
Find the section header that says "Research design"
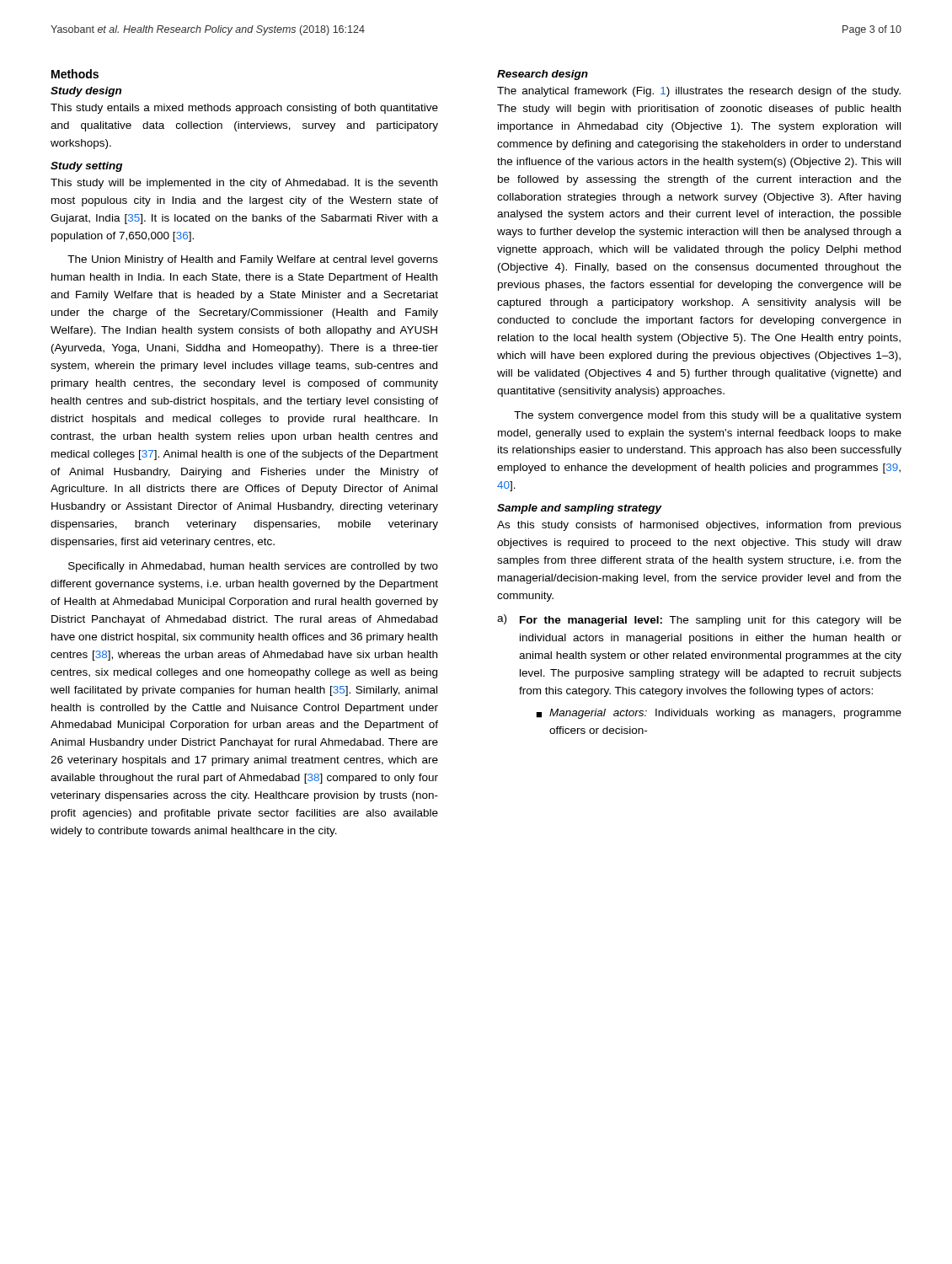(543, 74)
